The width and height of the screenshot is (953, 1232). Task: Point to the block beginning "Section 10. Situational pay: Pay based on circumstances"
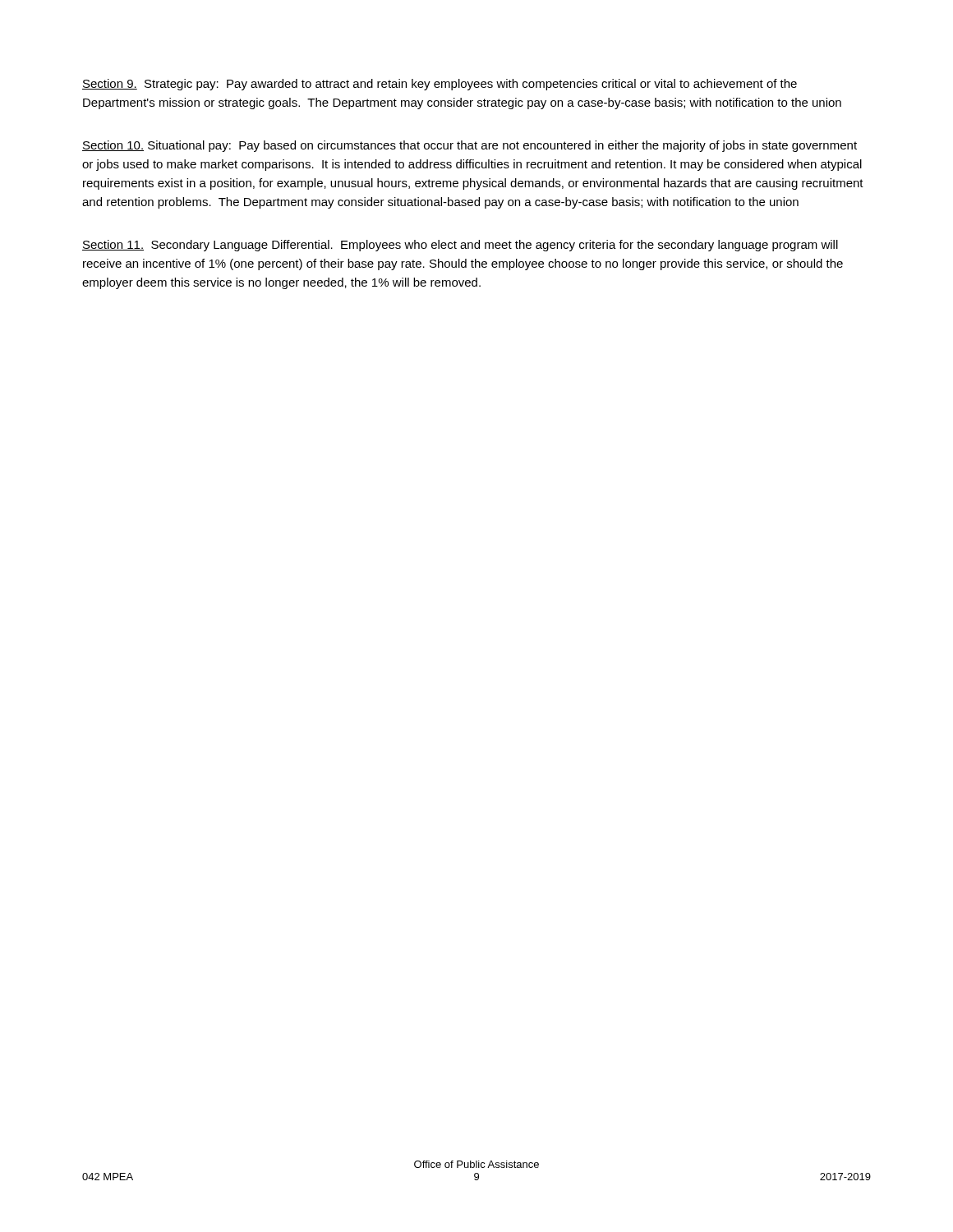[x=473, y=173]
